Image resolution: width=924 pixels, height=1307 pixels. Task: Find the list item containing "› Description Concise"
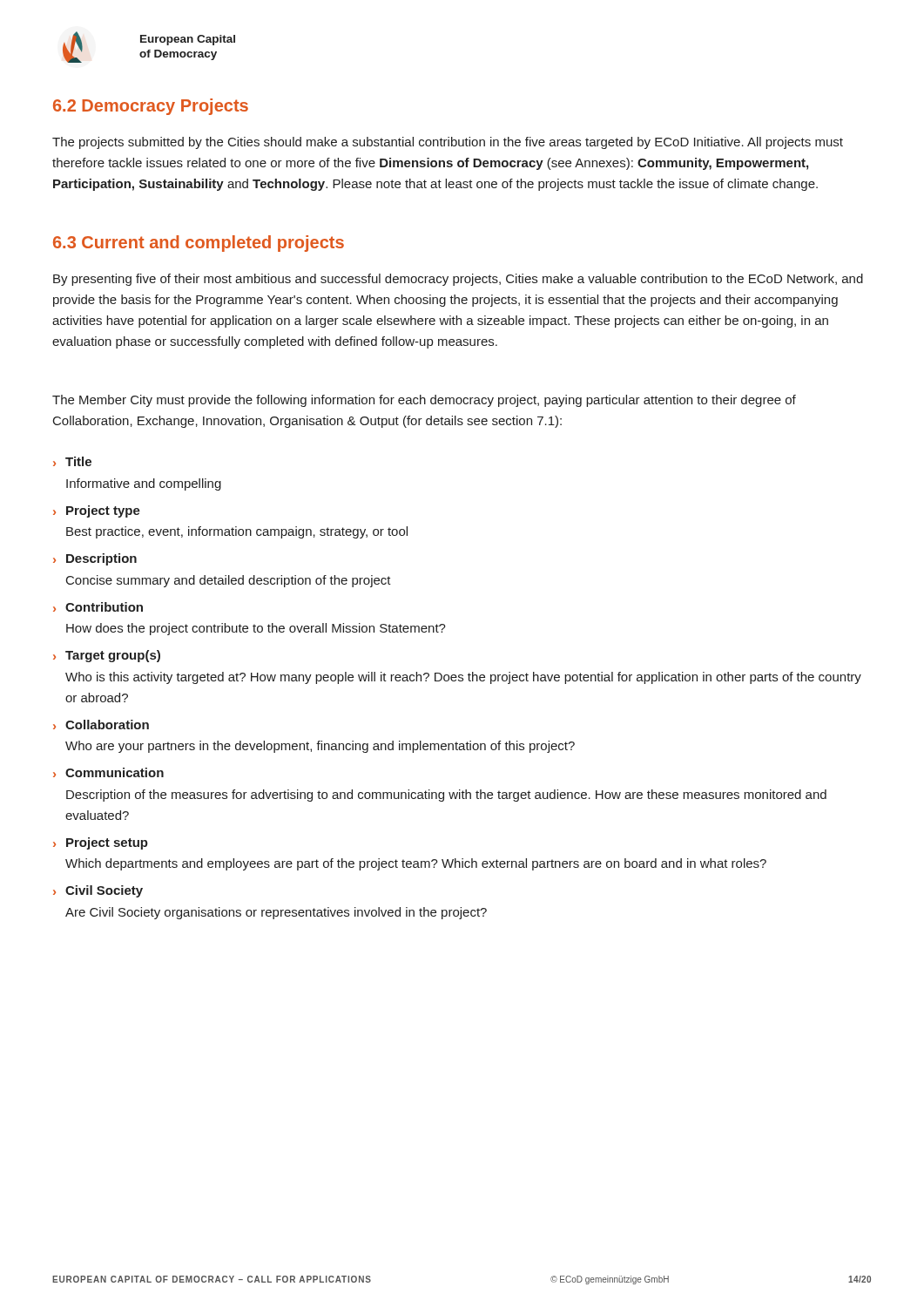[95, 559]
